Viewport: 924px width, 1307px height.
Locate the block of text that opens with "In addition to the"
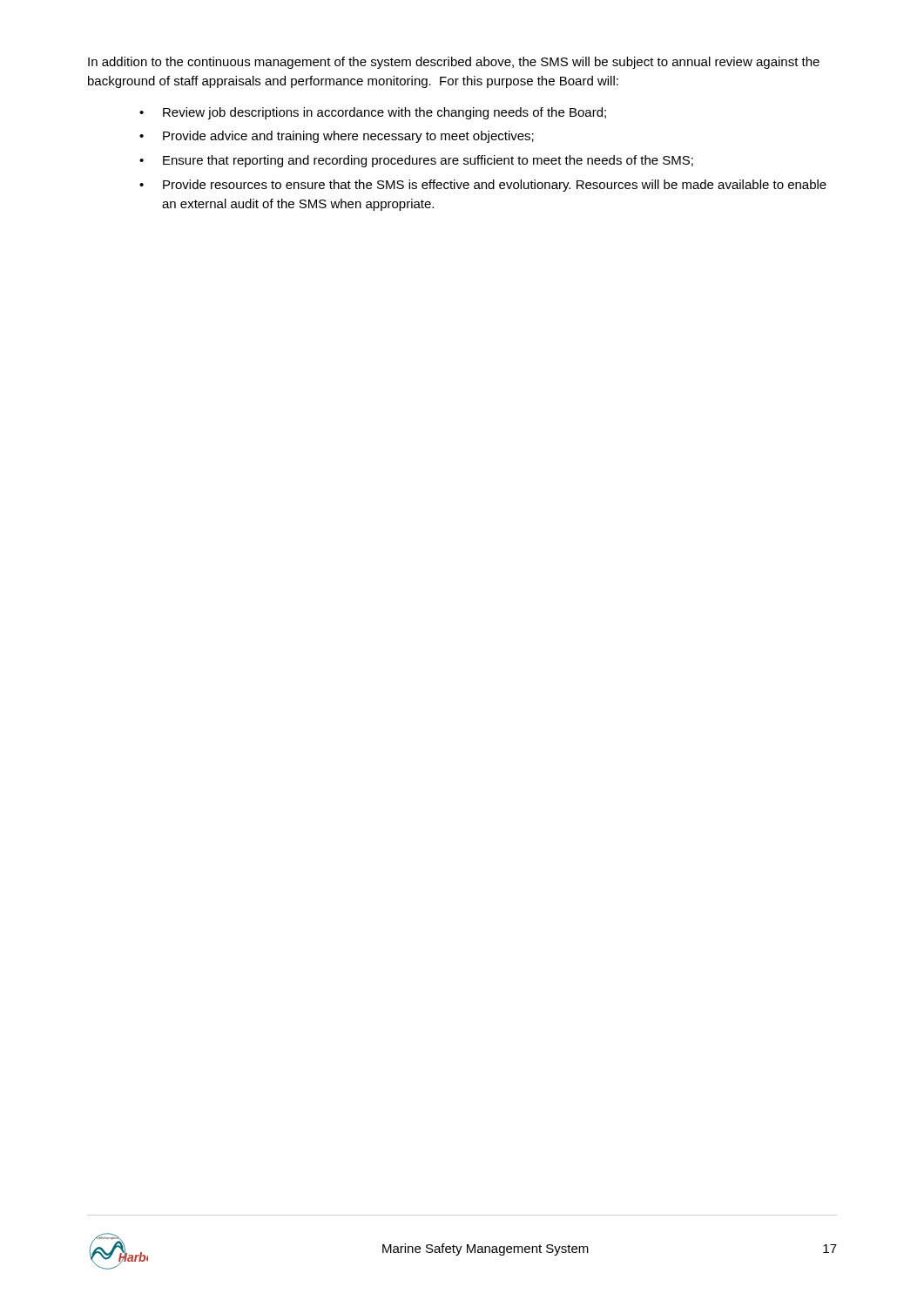click(453, 71)
